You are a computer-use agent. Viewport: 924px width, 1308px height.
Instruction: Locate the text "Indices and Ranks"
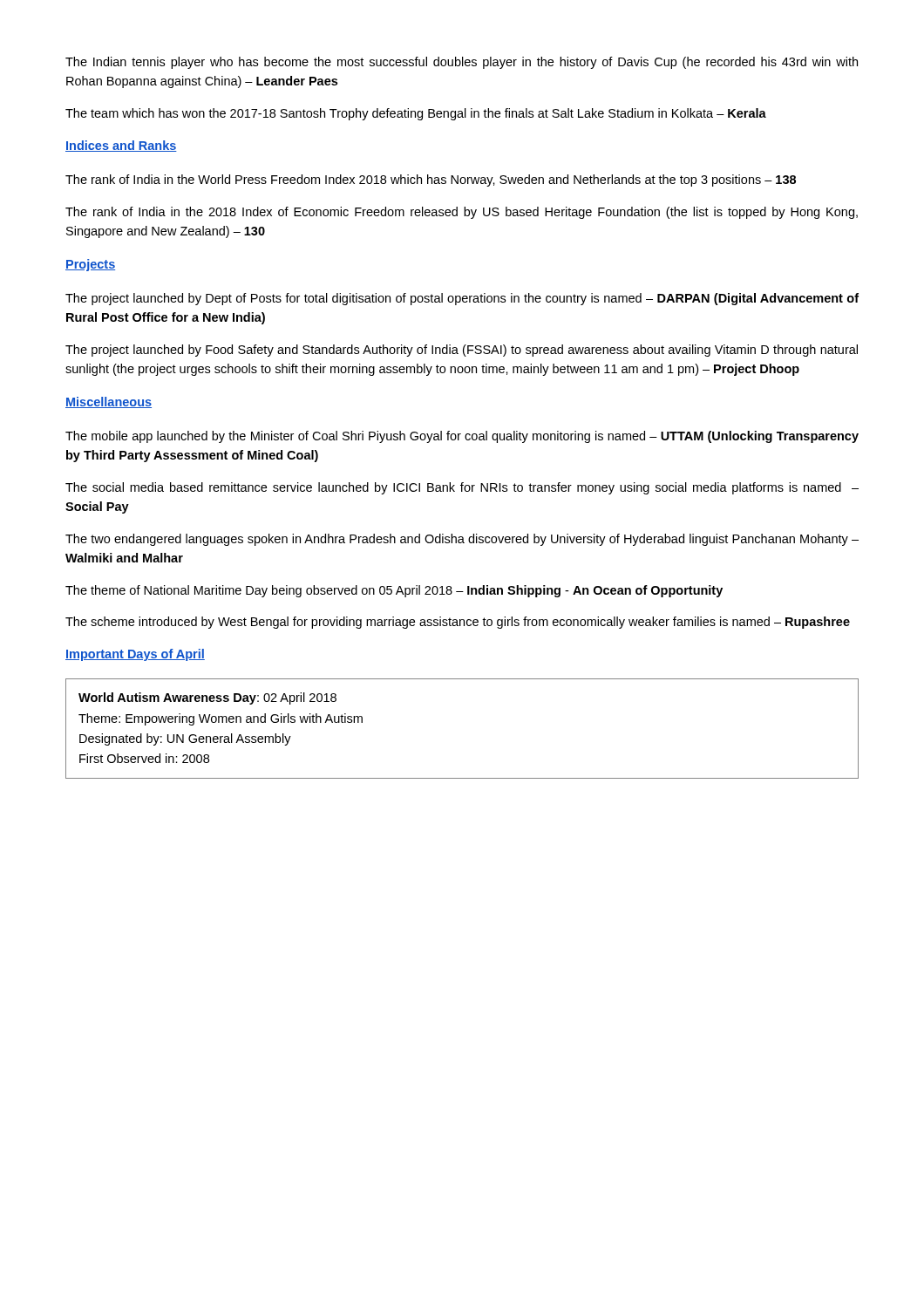coord(121,146)
